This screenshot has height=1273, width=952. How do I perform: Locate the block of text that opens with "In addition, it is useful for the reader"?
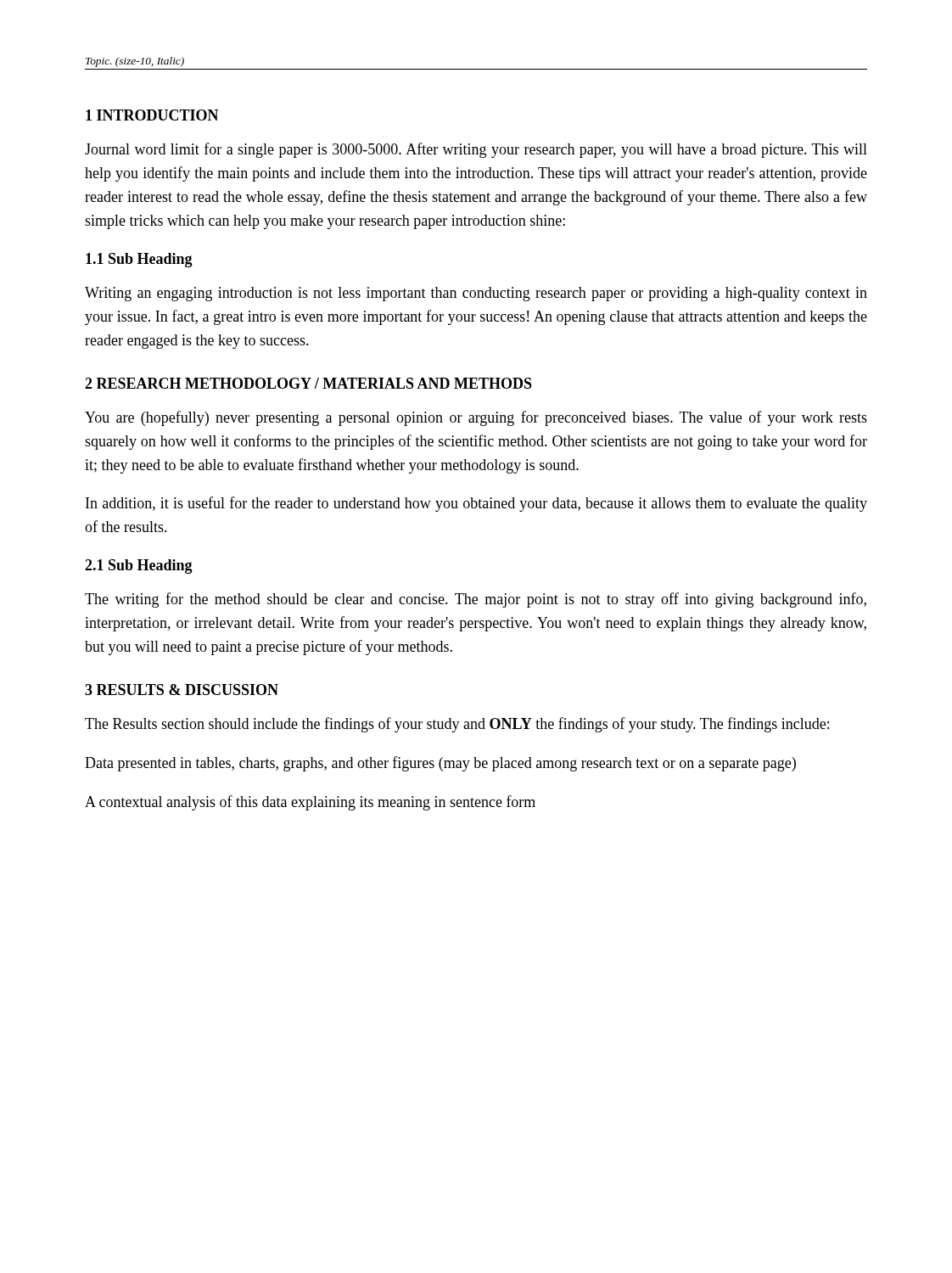click(x=476, y=516)
